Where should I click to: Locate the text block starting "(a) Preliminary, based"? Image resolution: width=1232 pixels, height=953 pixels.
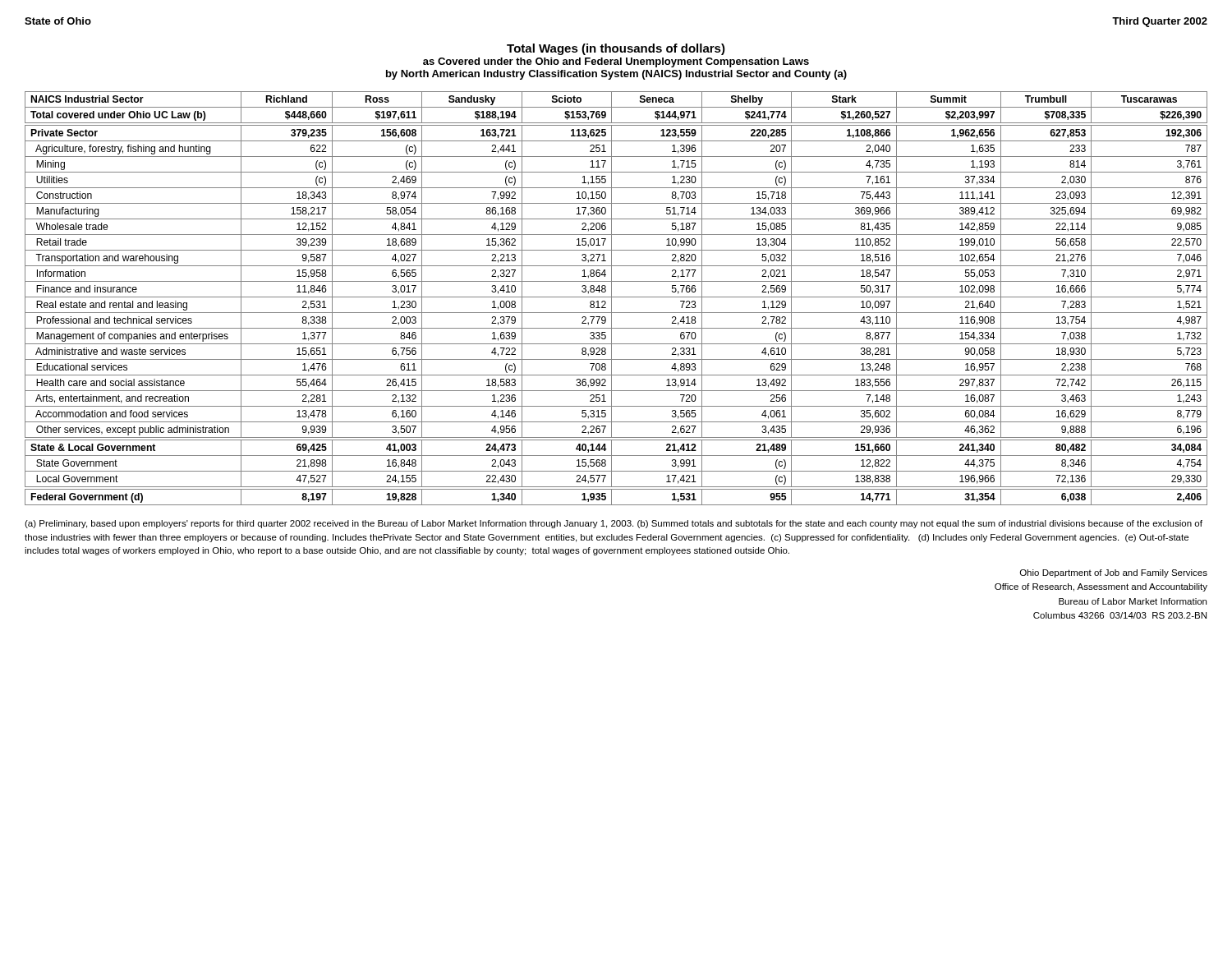point(613,537)
